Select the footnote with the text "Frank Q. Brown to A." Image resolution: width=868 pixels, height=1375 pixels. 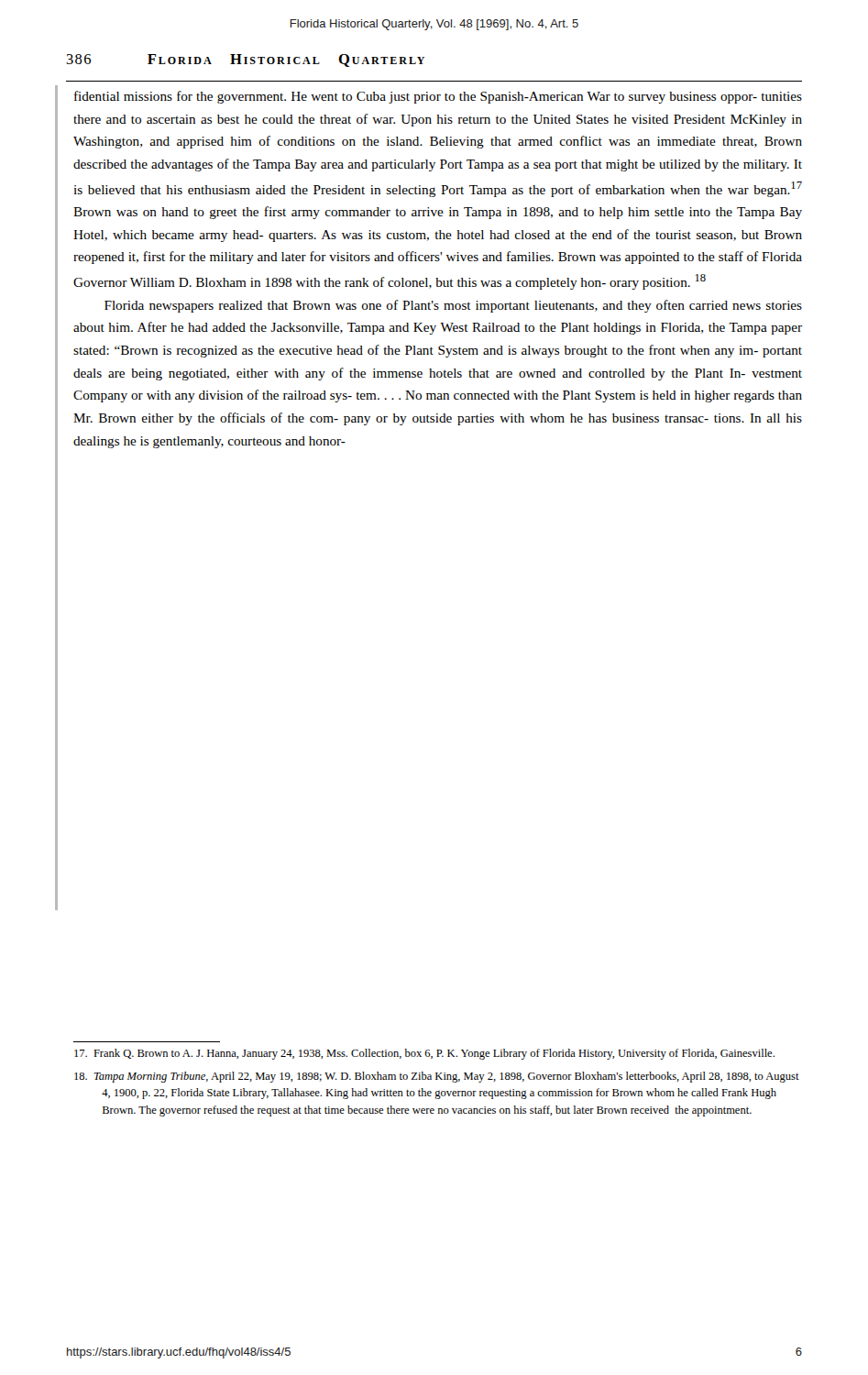click(438, 1082)
